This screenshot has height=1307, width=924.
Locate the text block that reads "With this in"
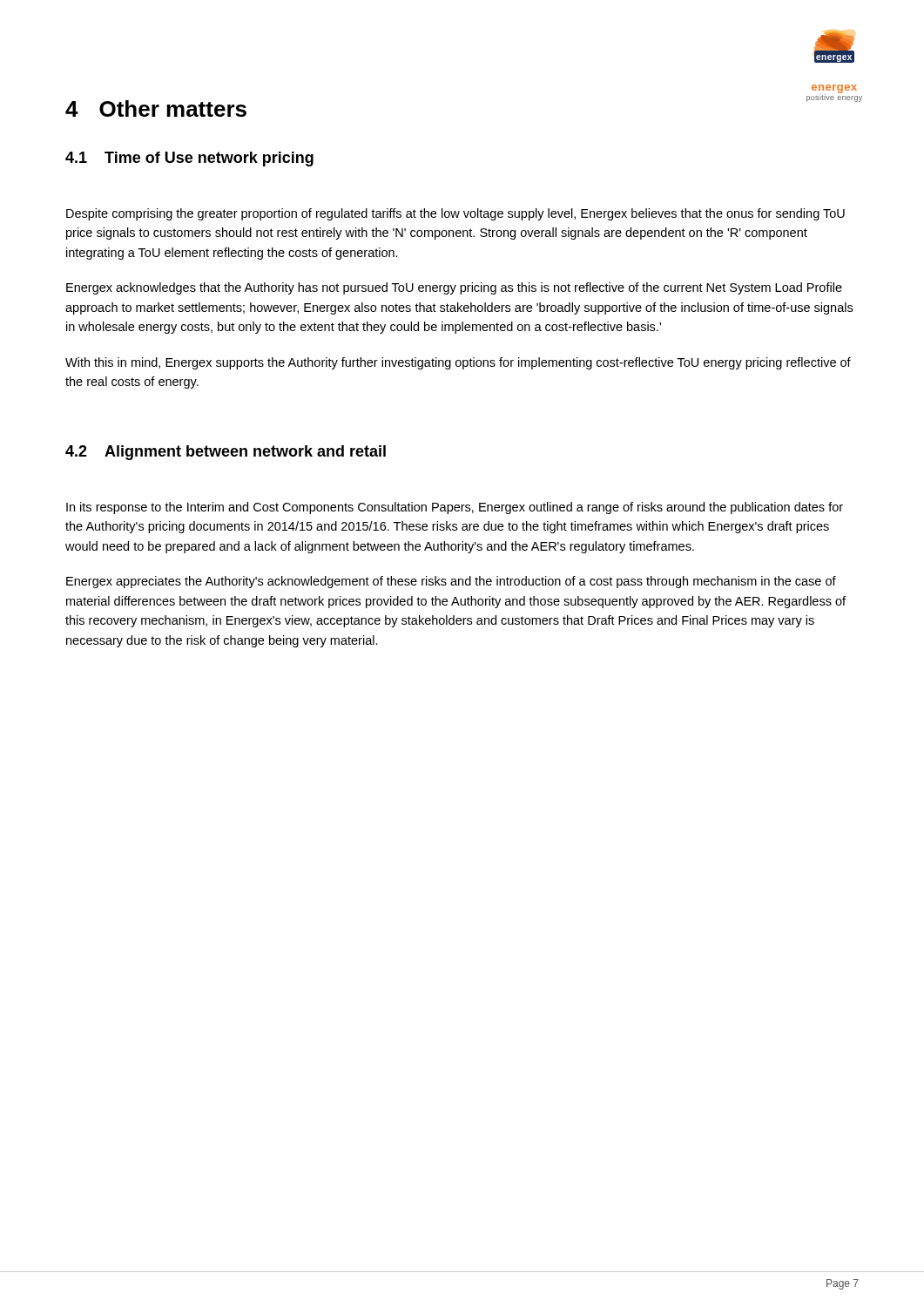(458, 372)
